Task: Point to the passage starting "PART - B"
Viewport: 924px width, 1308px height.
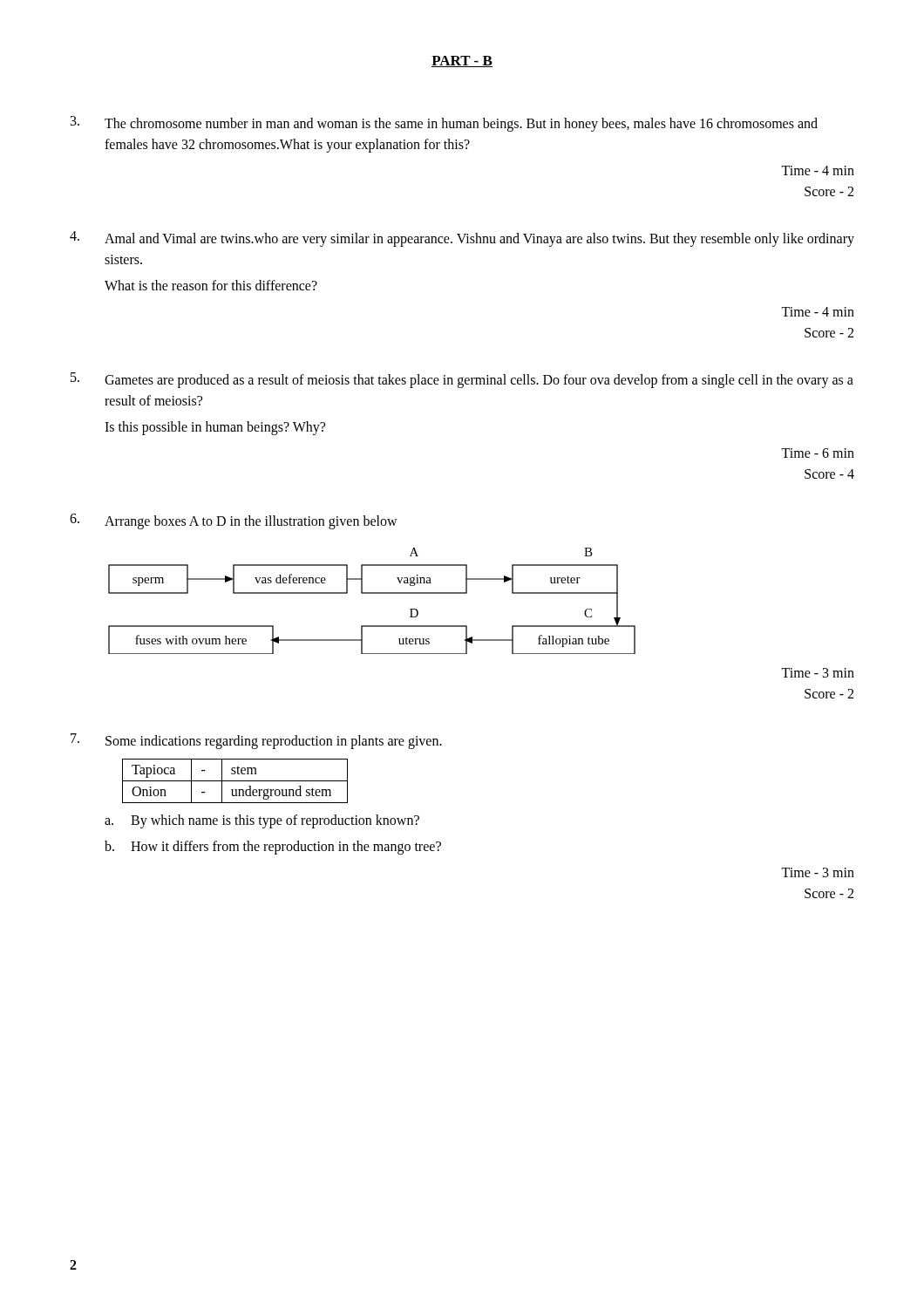Action: click(x=462, y=61)
